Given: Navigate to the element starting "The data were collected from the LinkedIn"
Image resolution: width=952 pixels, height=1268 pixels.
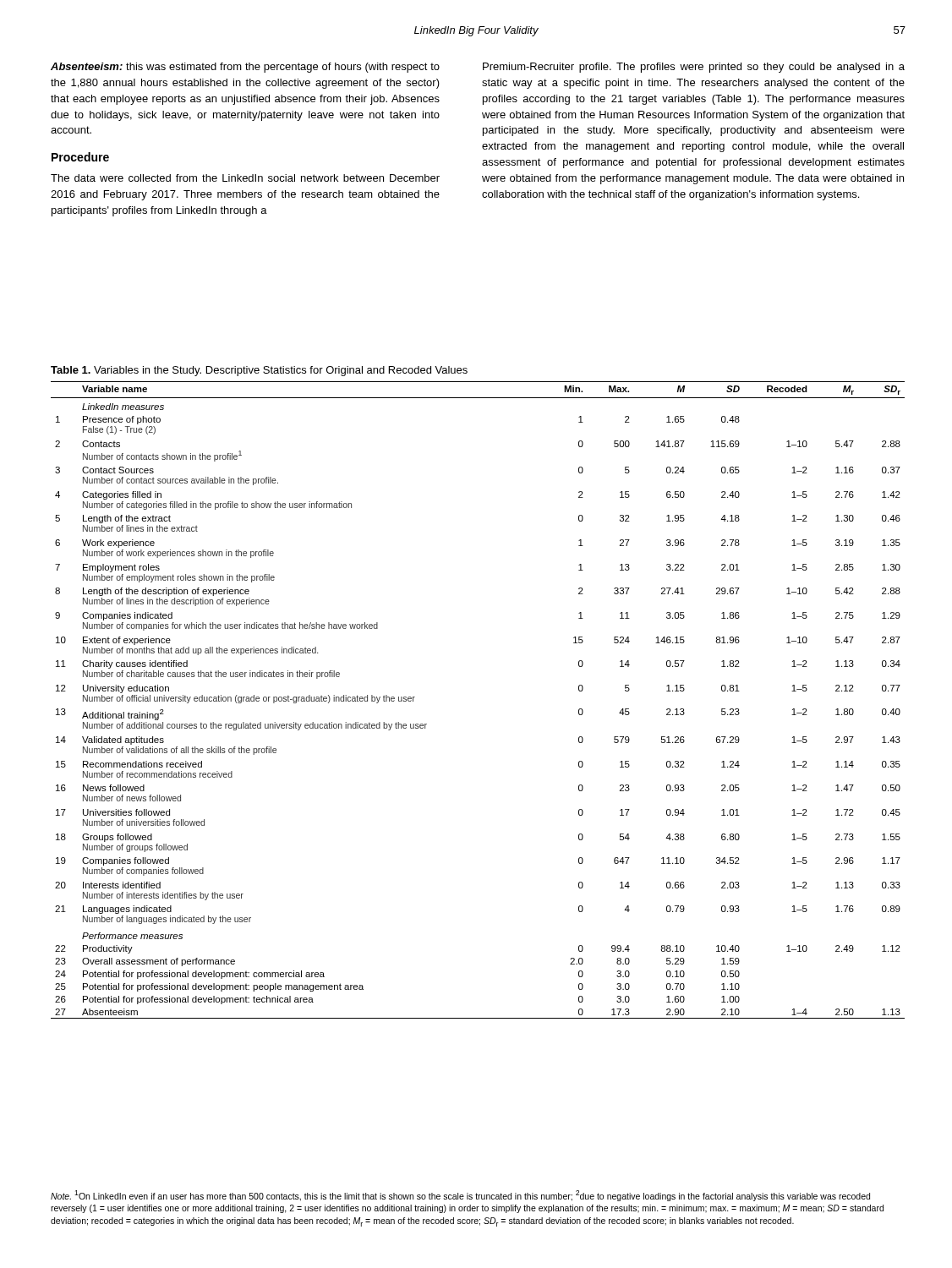Looking at the screenshot, I should (245, 195).
